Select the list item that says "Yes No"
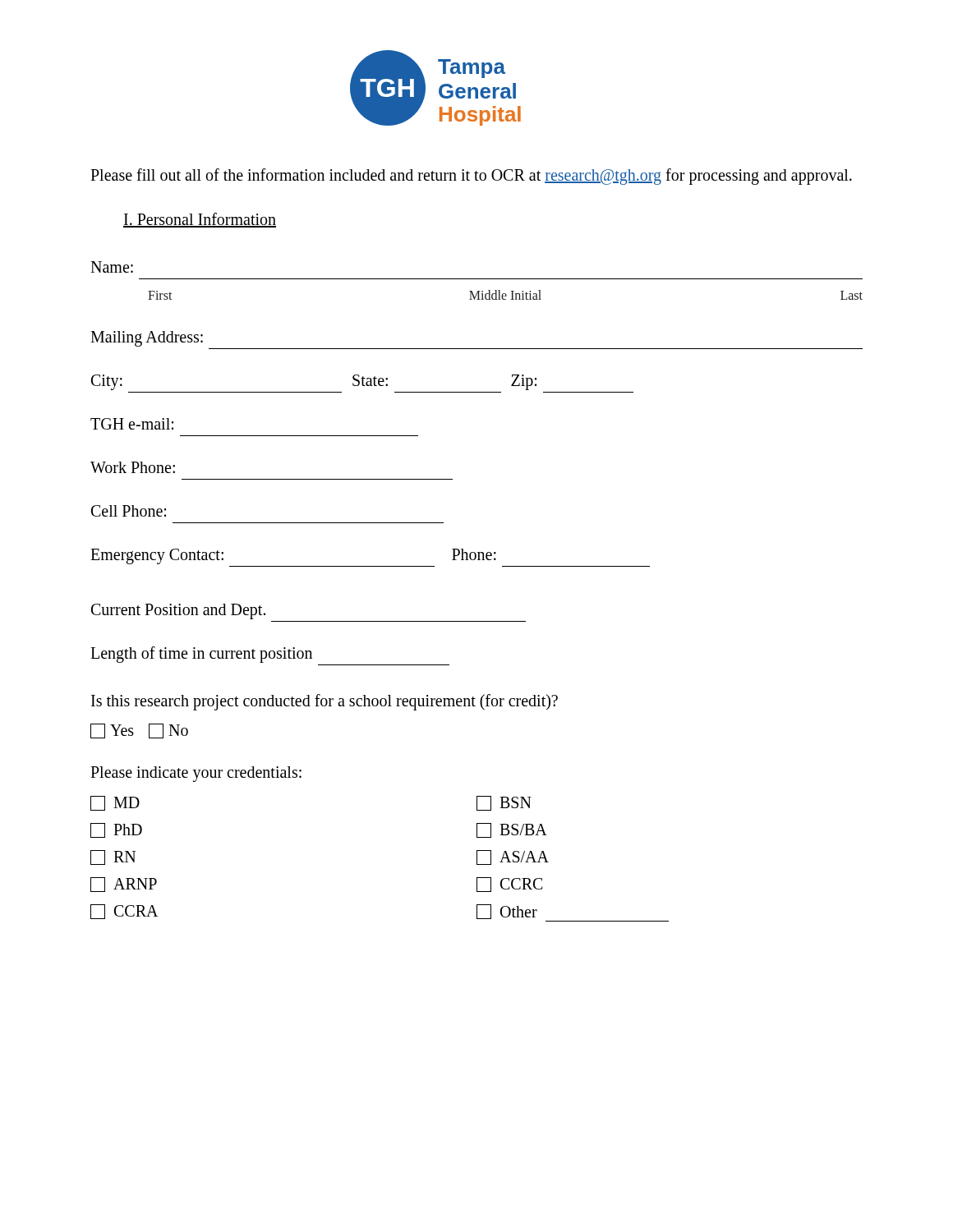The width and height of the screenshot is (953, 1232). pos(139,731)
